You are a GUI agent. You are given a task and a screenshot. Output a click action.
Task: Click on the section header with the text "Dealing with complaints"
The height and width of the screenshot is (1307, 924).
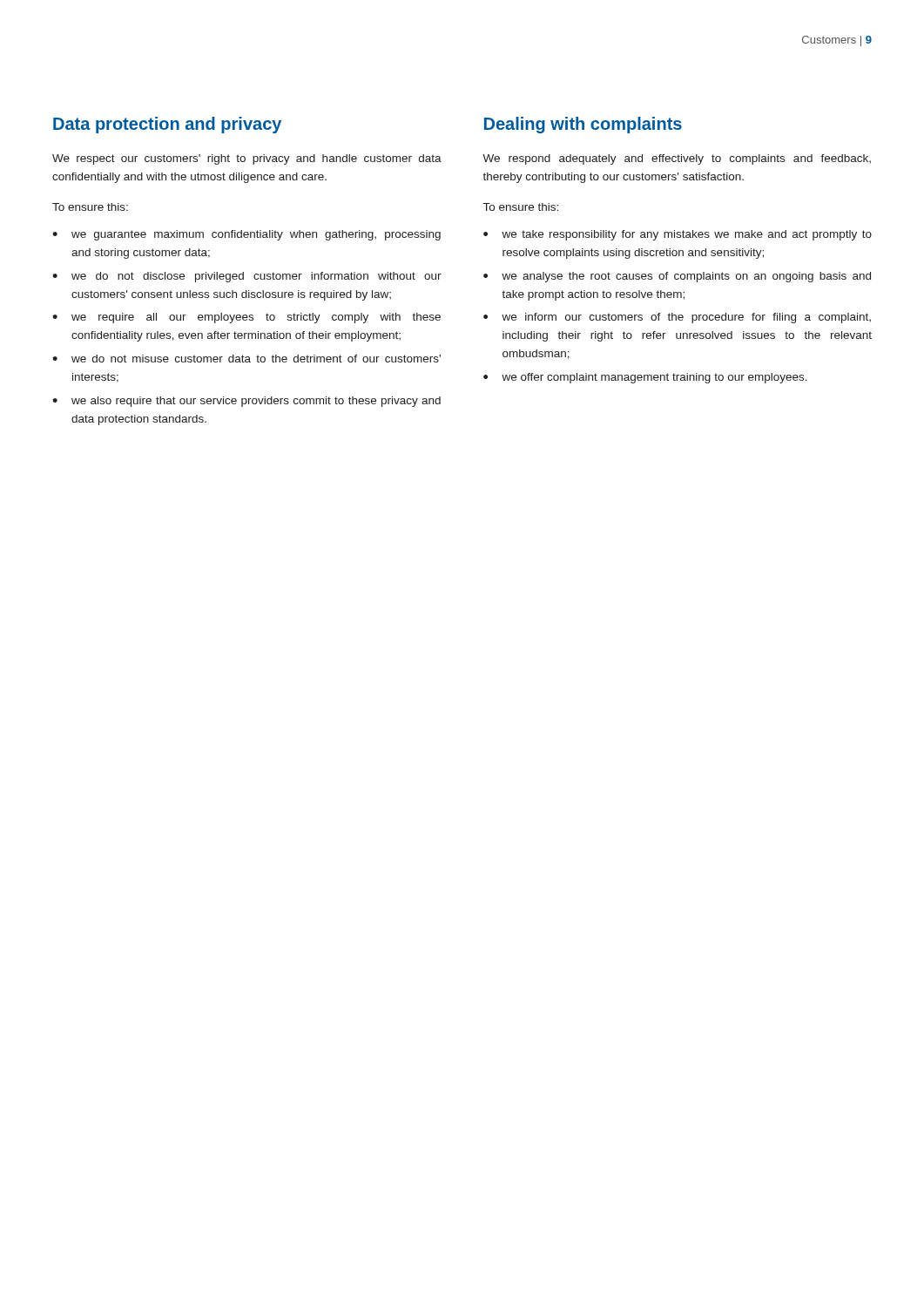pyautogui.click(x=677, y=124)
